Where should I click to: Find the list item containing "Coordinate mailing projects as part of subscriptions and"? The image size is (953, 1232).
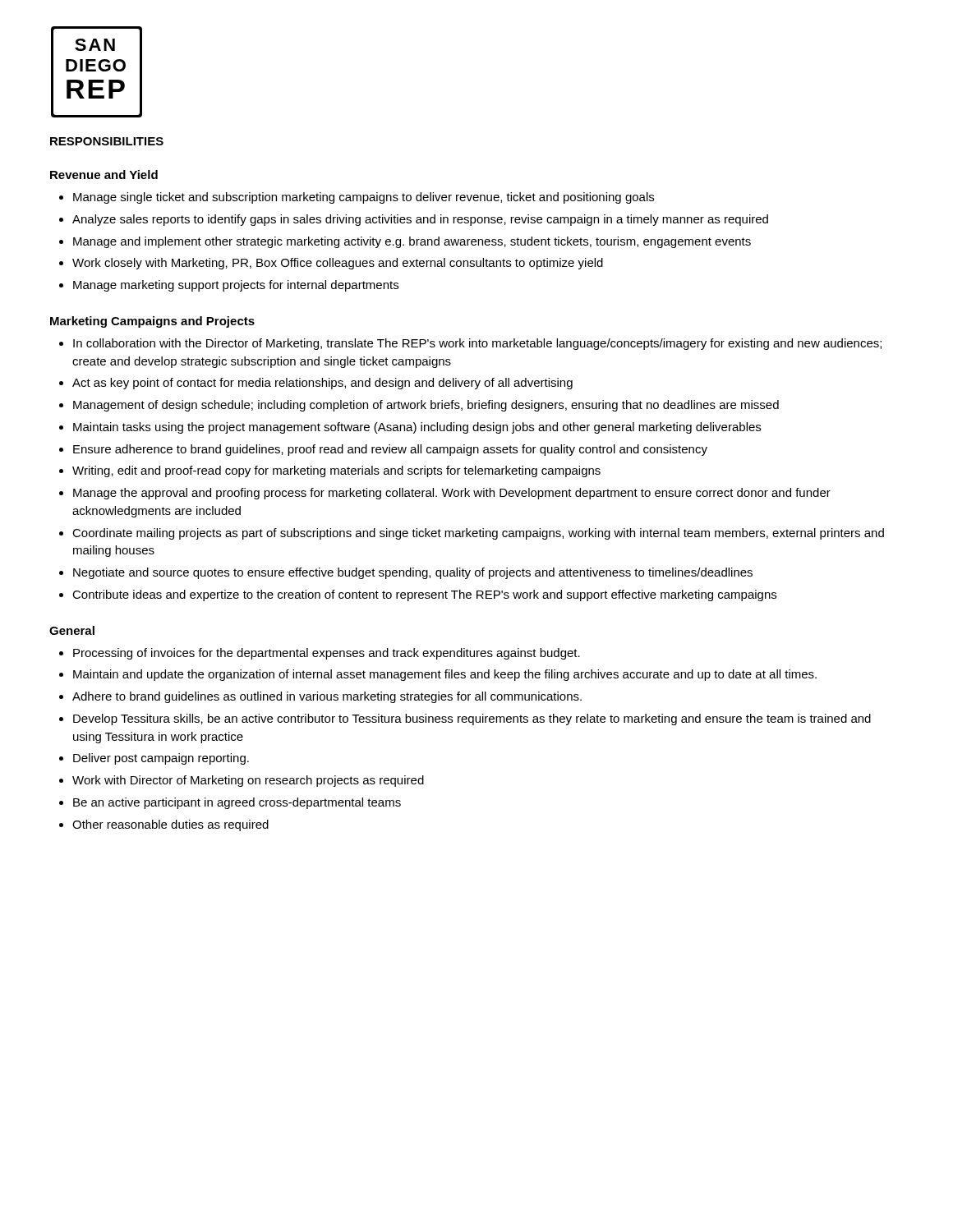476,541
